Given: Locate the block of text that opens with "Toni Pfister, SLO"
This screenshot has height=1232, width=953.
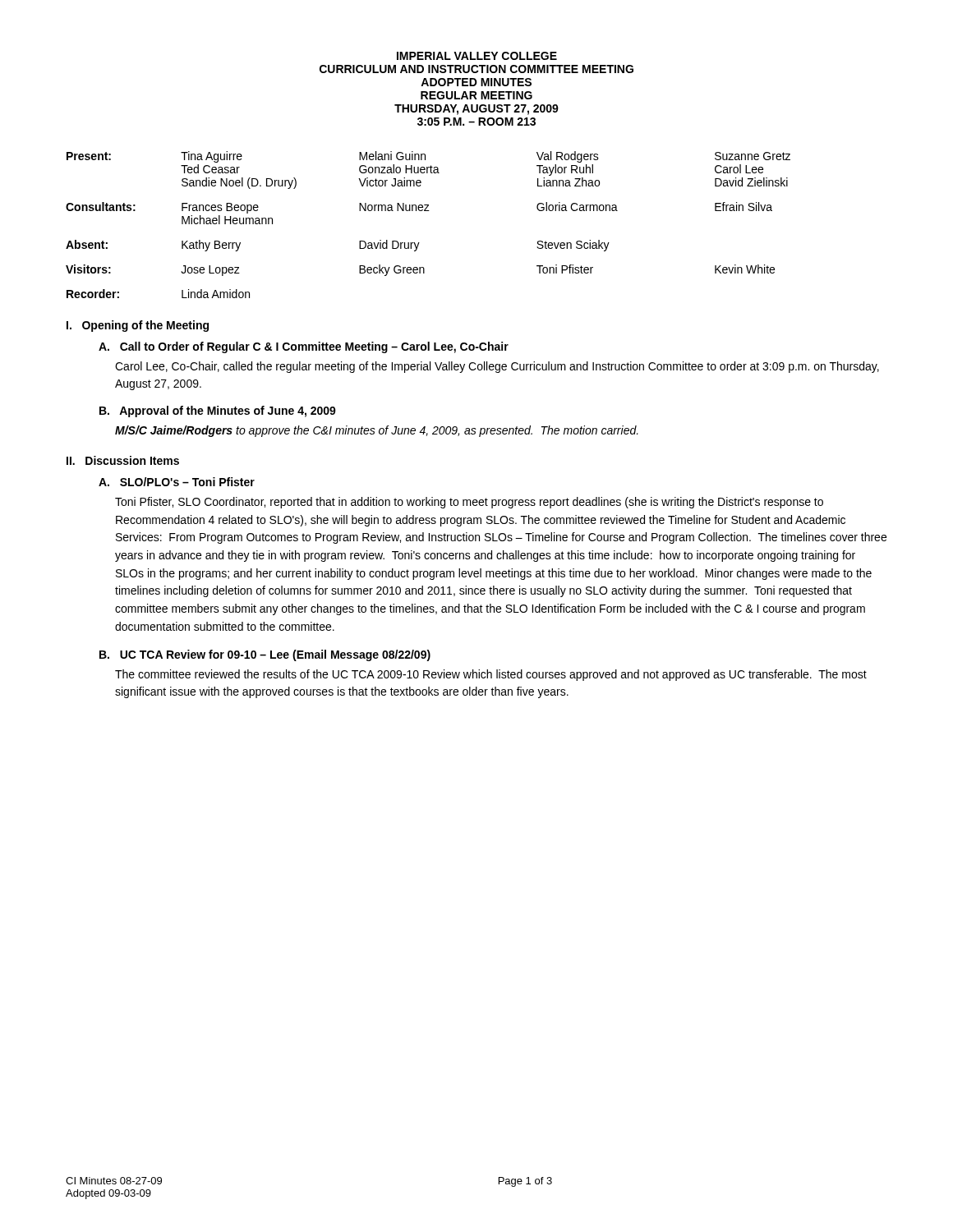Looking at the screenshot, I should pos(501,564).
